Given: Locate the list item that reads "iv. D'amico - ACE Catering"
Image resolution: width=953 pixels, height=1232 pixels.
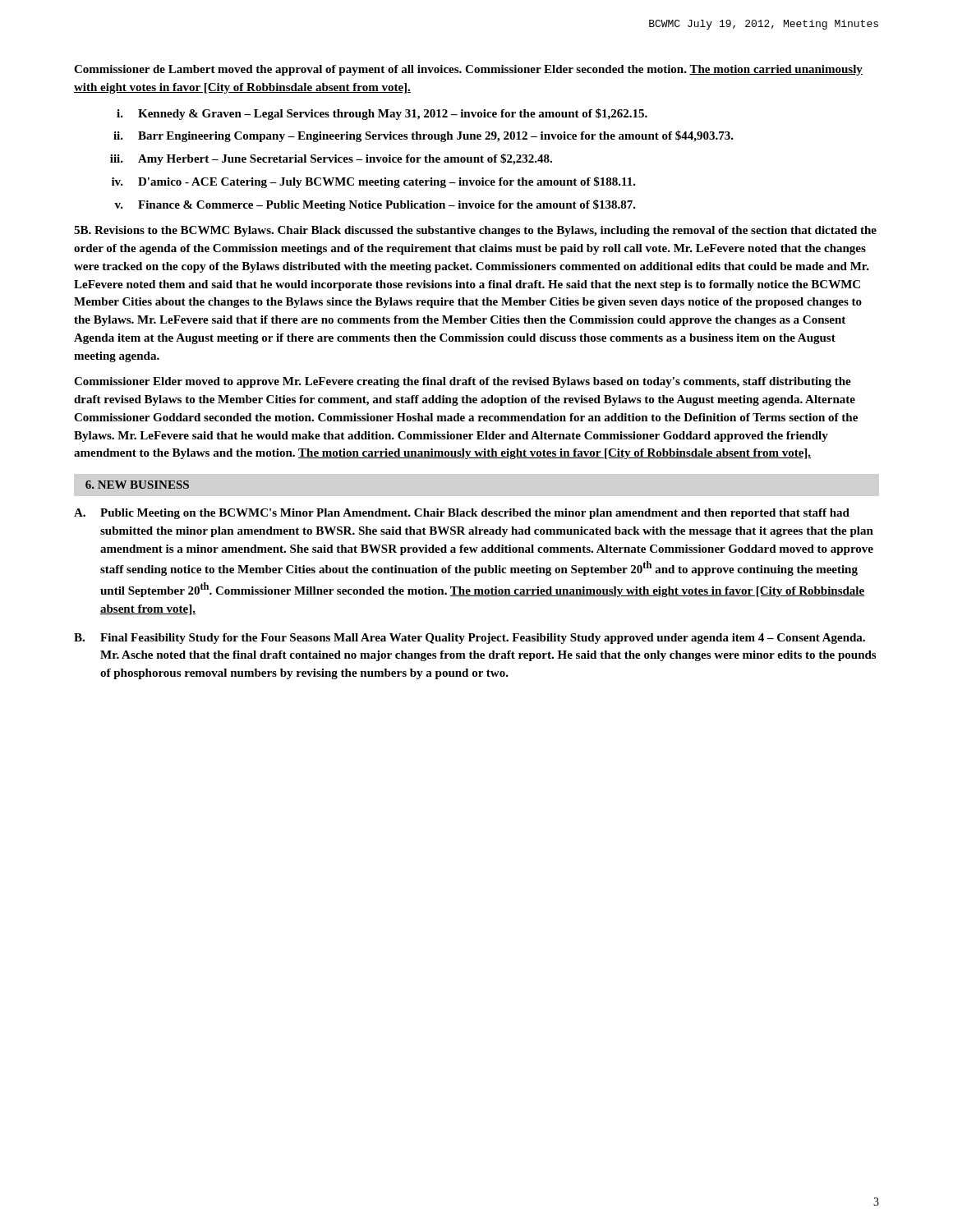Looking at the screenshot, I should tap(476, 182).
